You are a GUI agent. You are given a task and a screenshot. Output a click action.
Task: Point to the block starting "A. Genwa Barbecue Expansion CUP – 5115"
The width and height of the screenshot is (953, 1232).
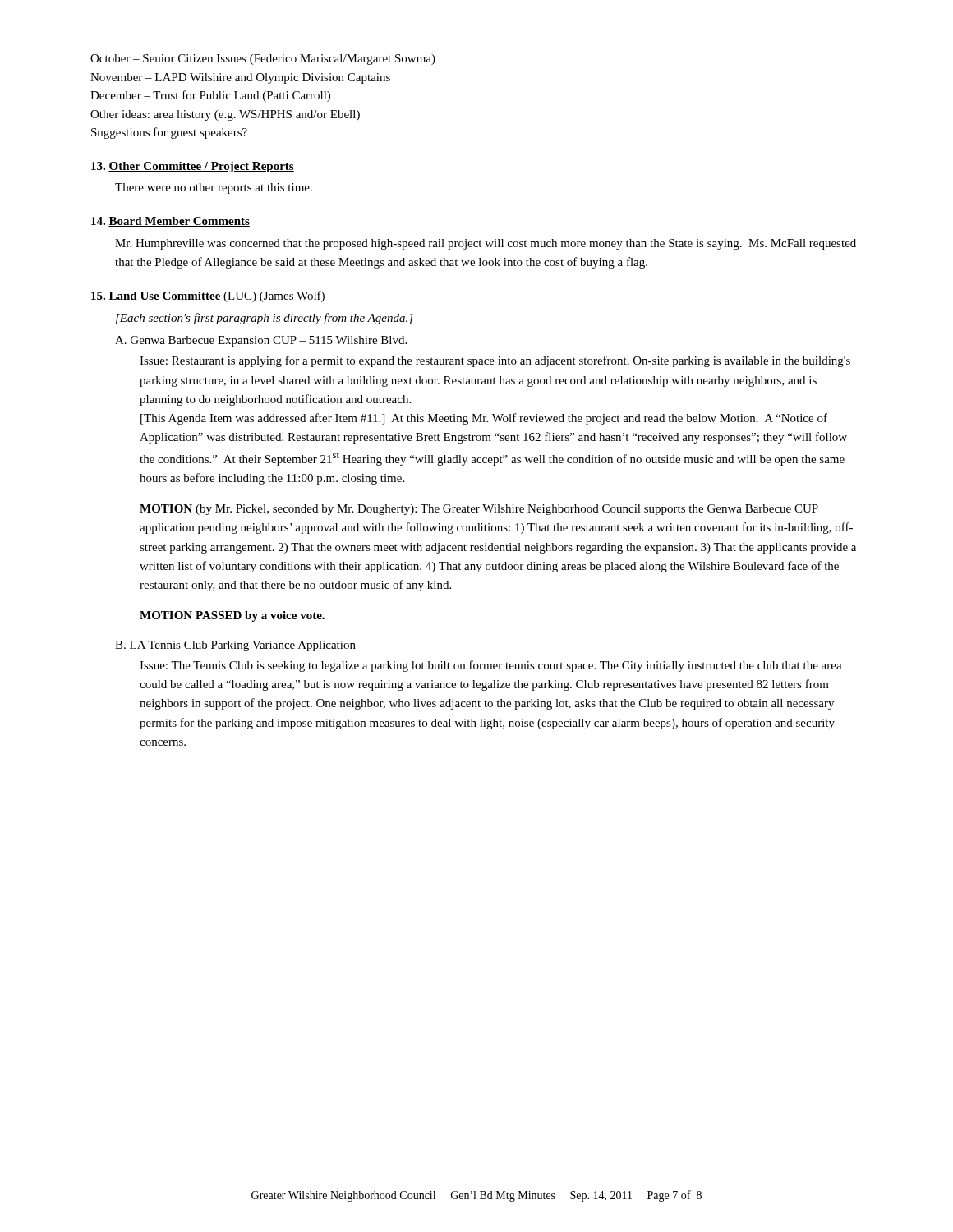261,340
